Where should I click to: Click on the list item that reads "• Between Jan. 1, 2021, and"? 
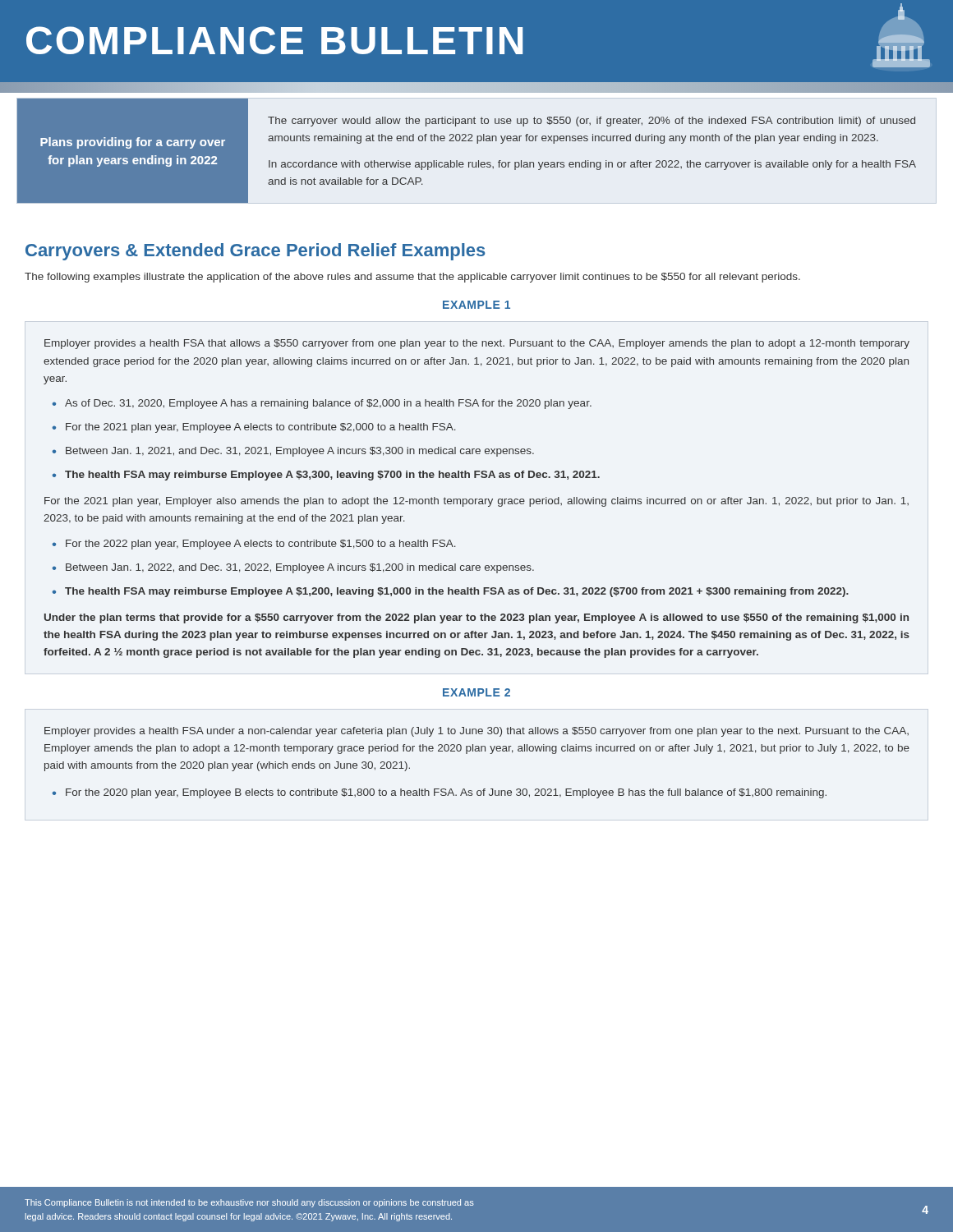(x=293, y=452)
